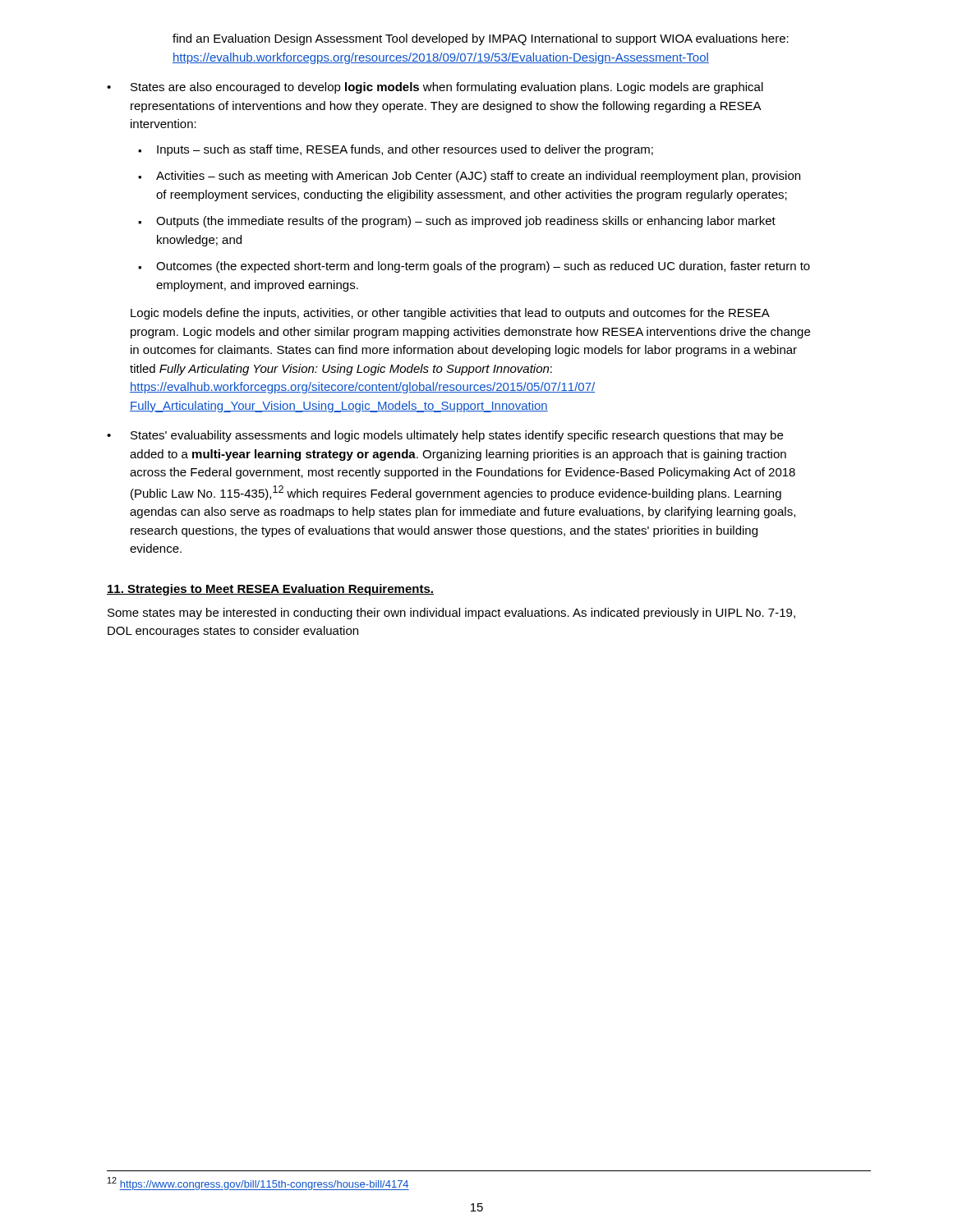Locate the section header that opens with "11. Strategies to Meet"
The image size is (953, 1232).
pyautogui.click(x=270, y=588)
